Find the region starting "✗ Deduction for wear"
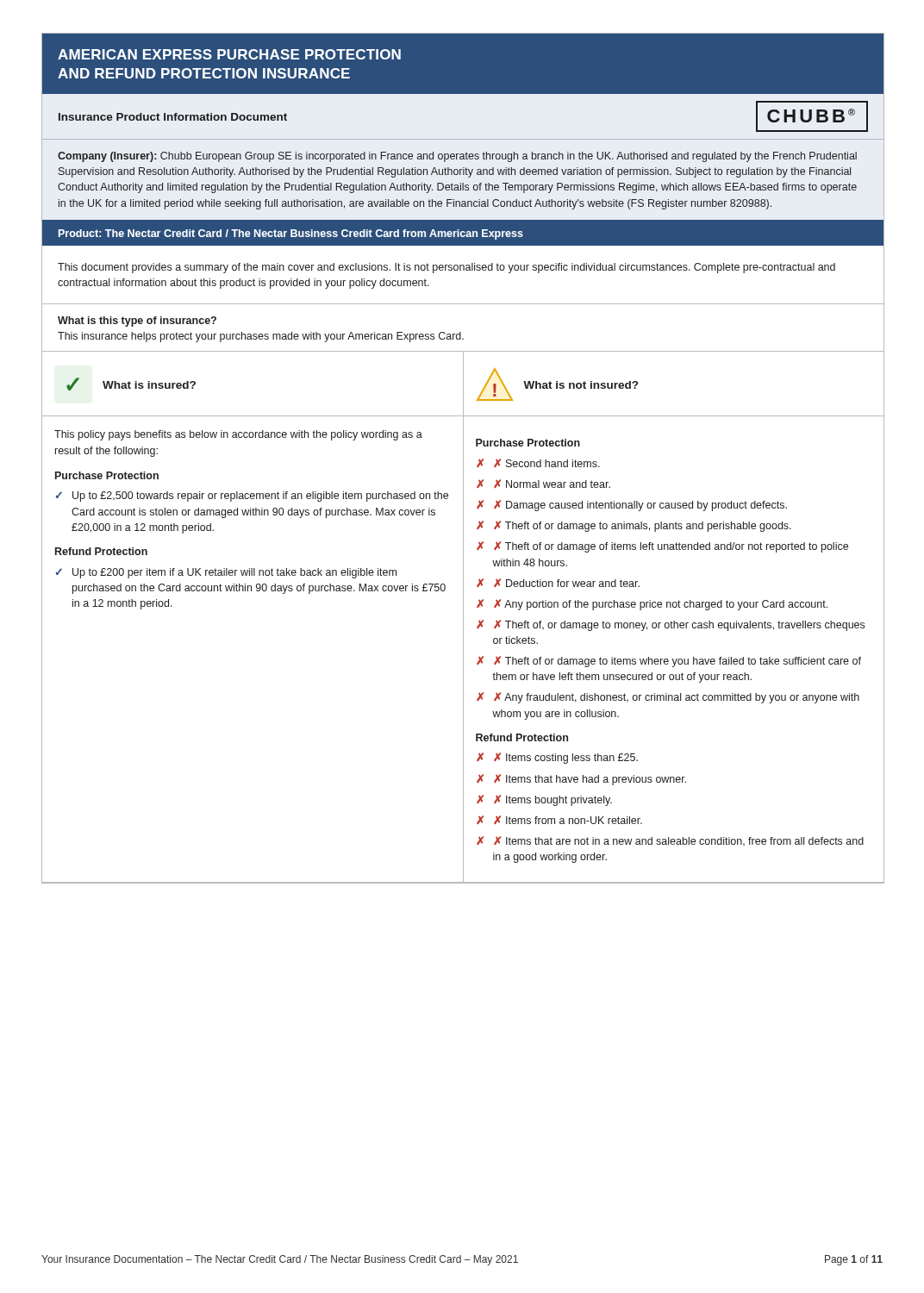Screen dimensions: 1293x924 [x=567, y=583]
